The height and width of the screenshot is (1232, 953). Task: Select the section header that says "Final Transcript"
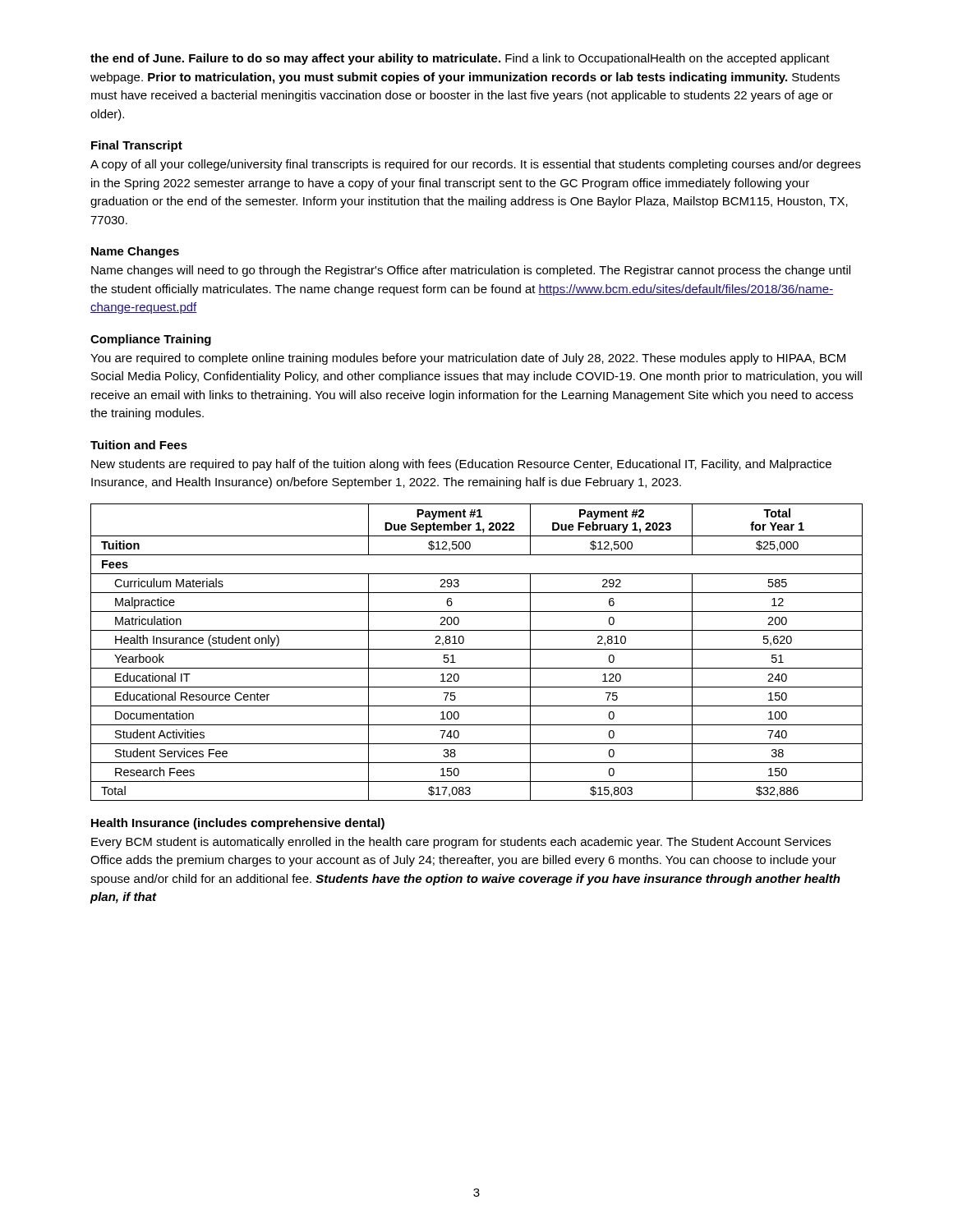click(x=136, y=145)
